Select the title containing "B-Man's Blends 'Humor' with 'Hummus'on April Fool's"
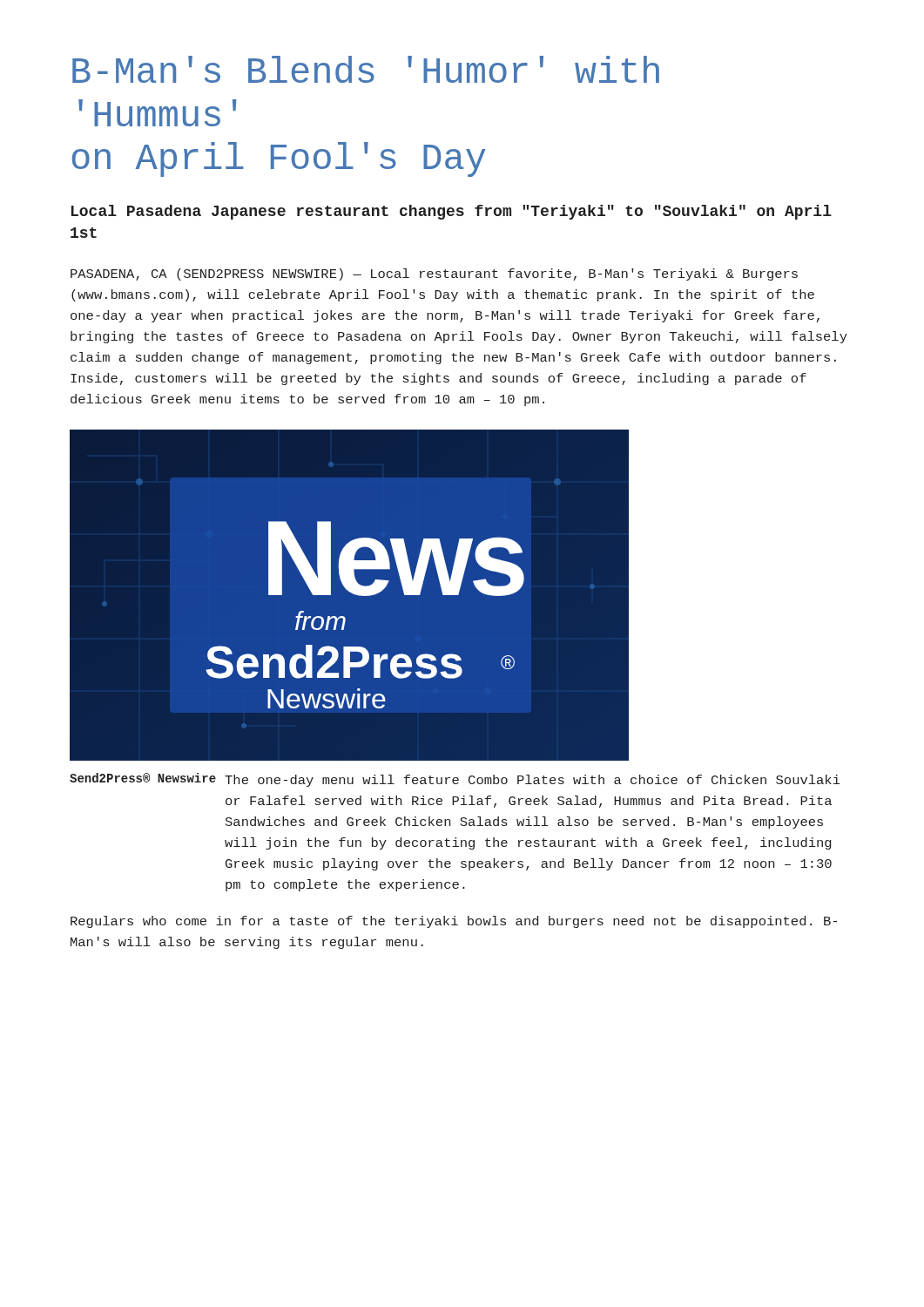Screen dimensions: 1307x924 pyautogui.click(x=366, y=69)
